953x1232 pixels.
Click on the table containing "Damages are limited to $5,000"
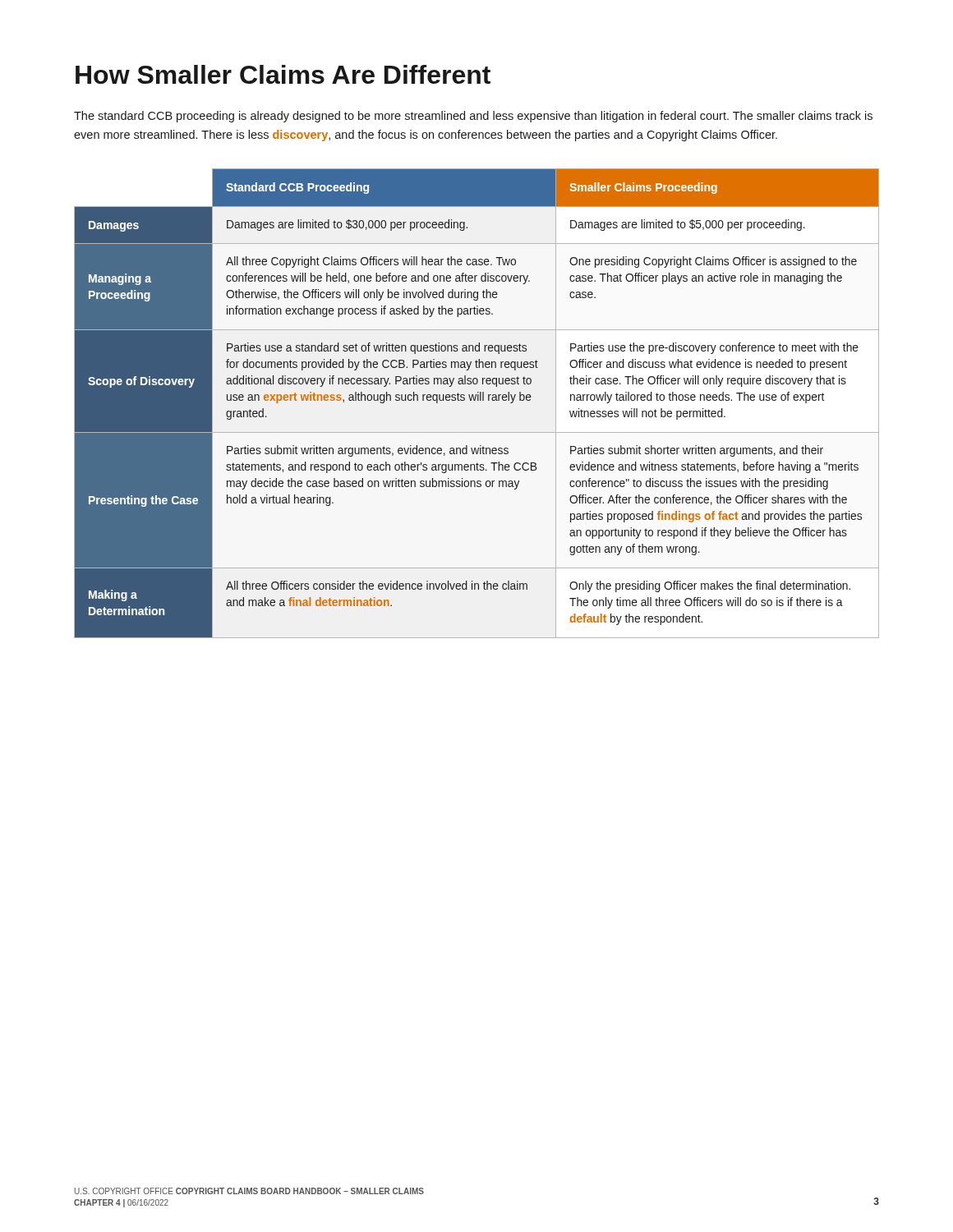point(476,403)
